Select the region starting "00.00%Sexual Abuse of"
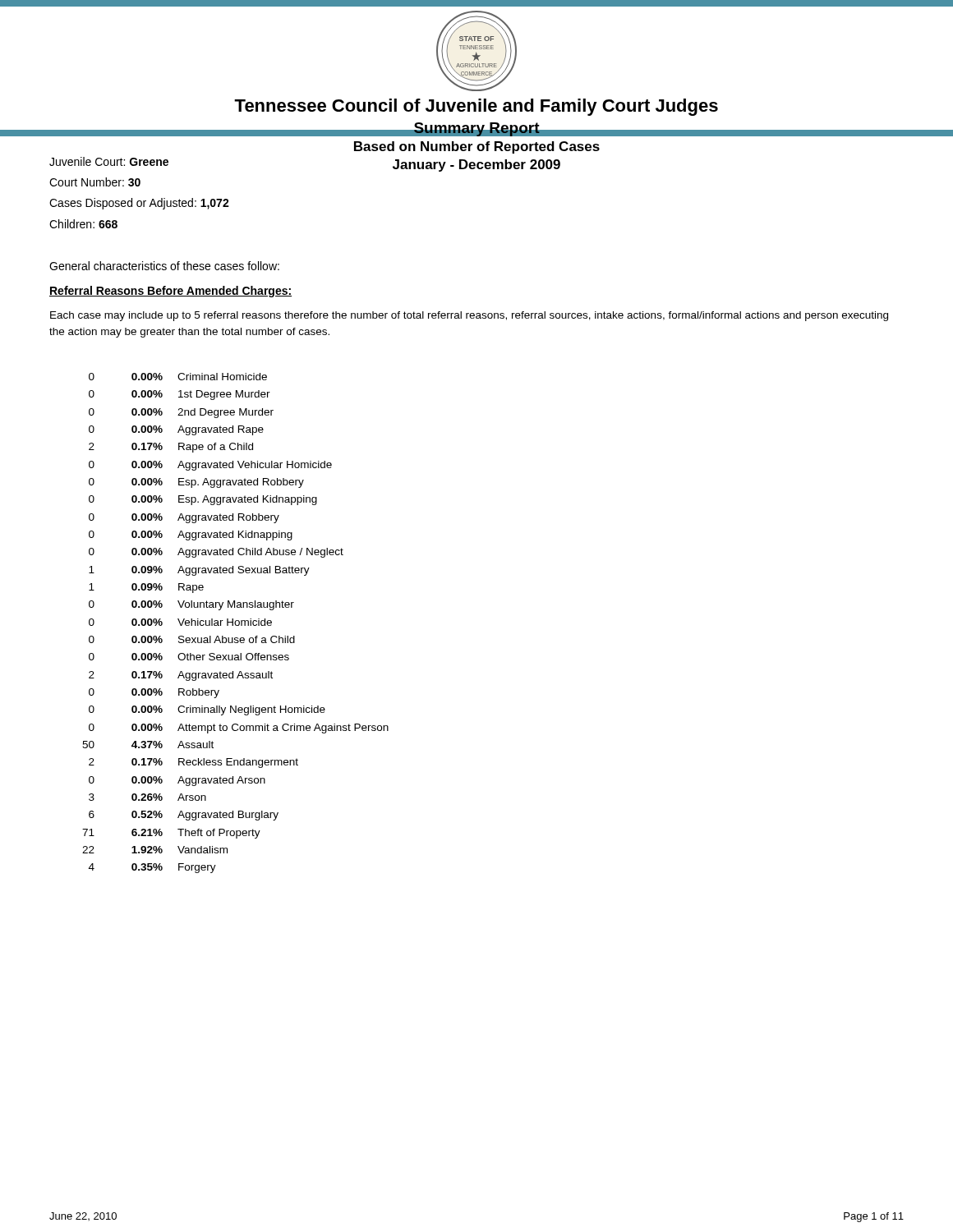Image resolution: width=953 pixels, height=1232 pixels. click(172, 639)
